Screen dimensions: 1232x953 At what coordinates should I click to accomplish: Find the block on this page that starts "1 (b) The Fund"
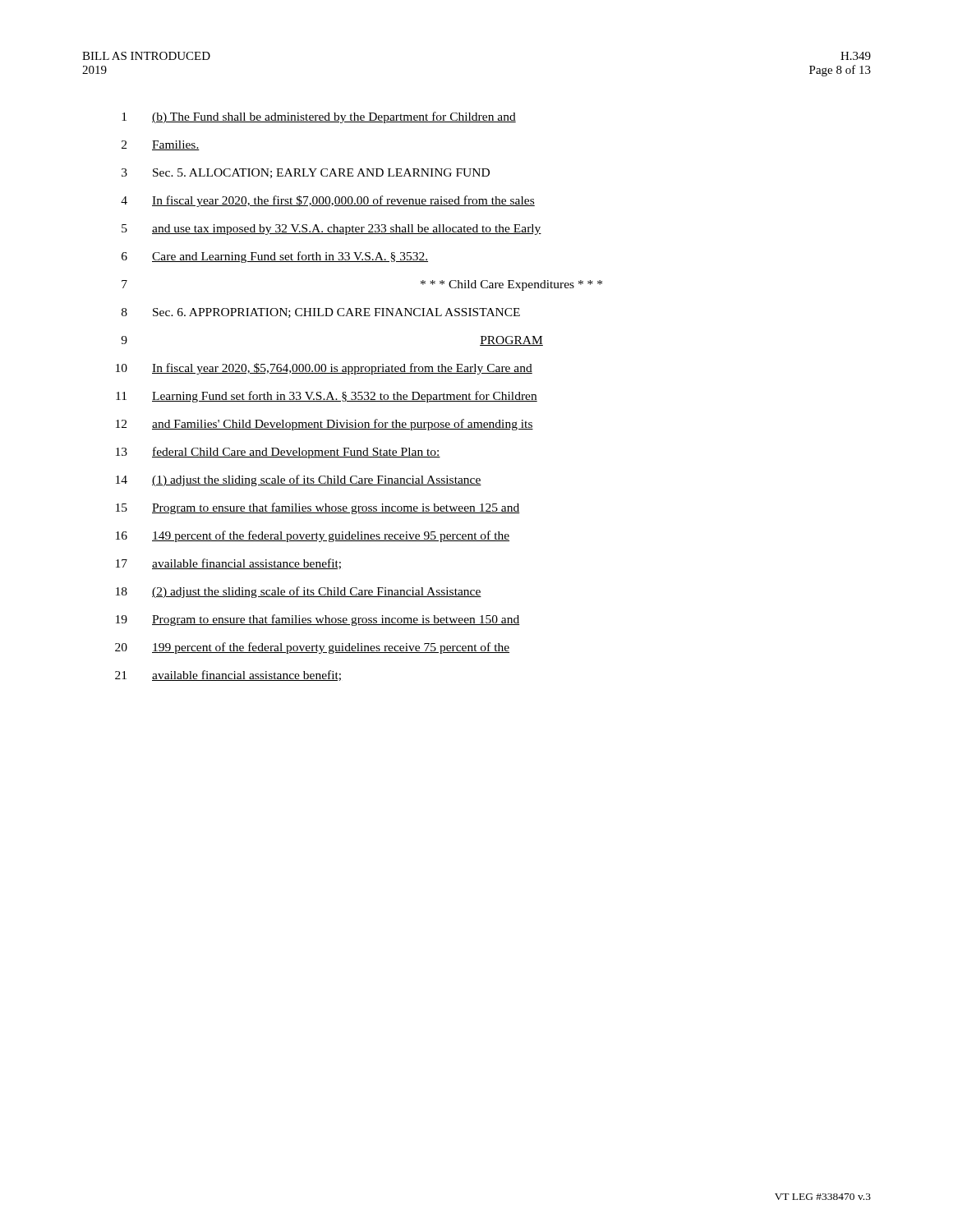(476, 117)
